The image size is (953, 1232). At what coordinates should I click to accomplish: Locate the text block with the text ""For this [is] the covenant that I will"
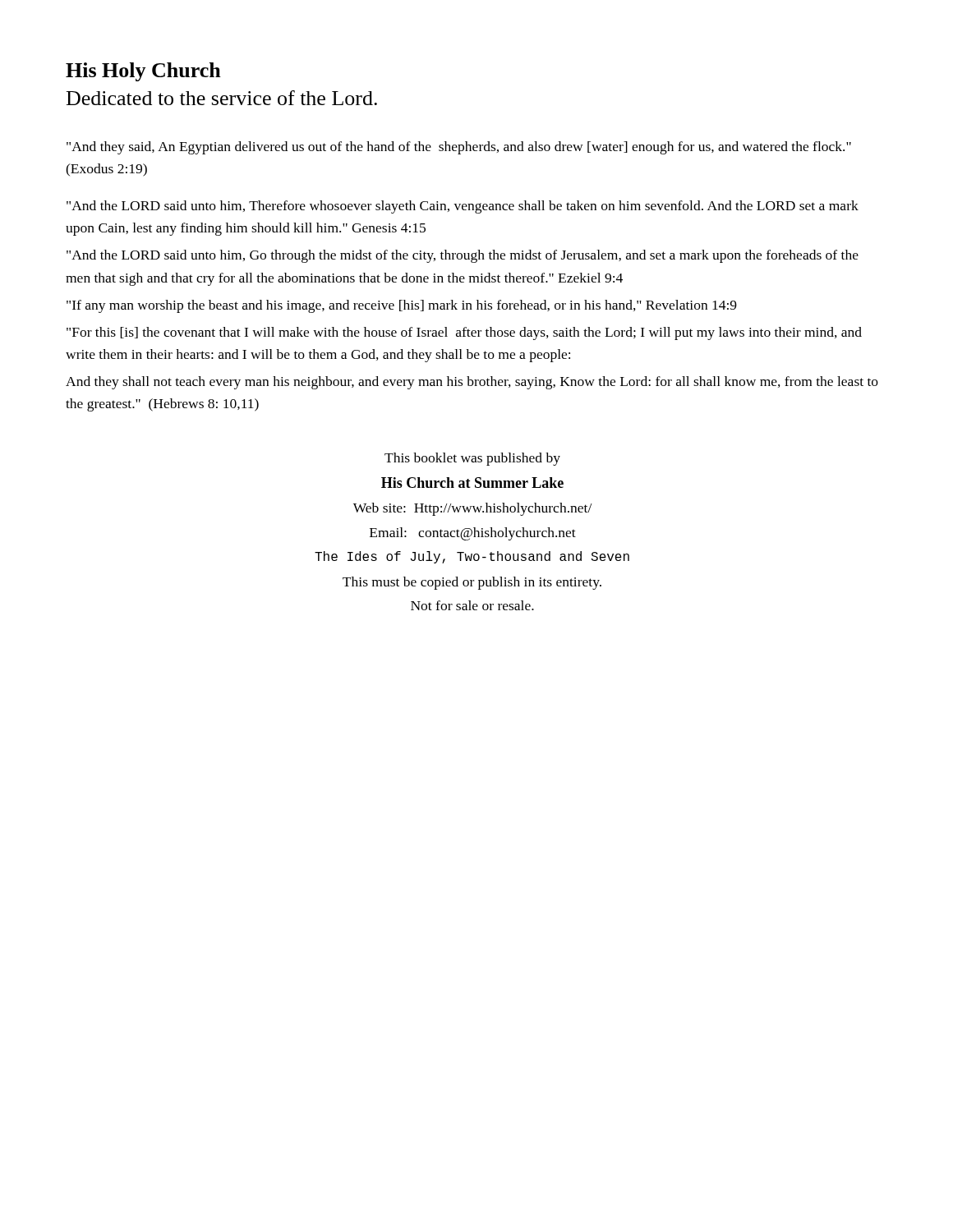click(x=472, y=343)
